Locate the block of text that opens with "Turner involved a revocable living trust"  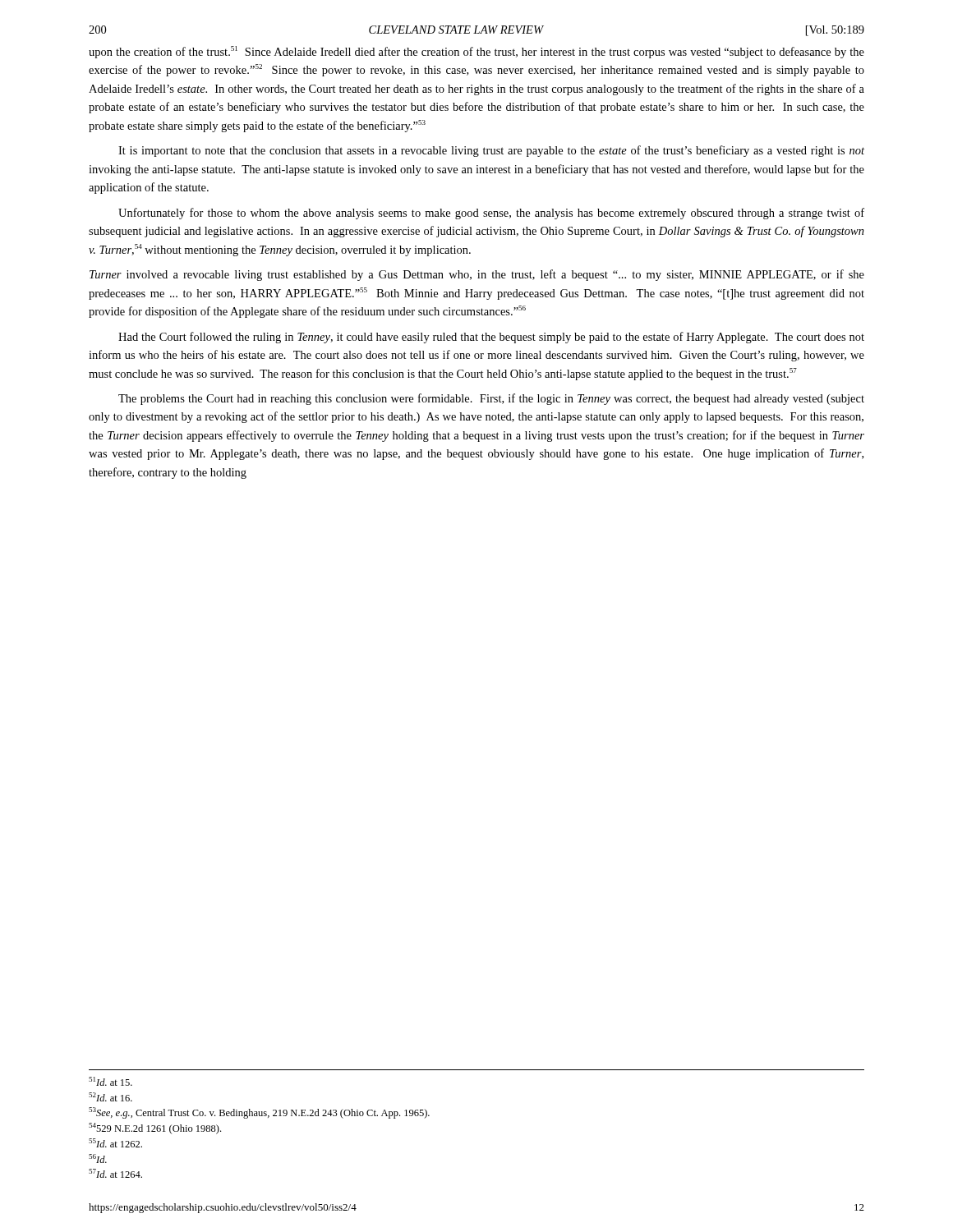coord(476,293)
